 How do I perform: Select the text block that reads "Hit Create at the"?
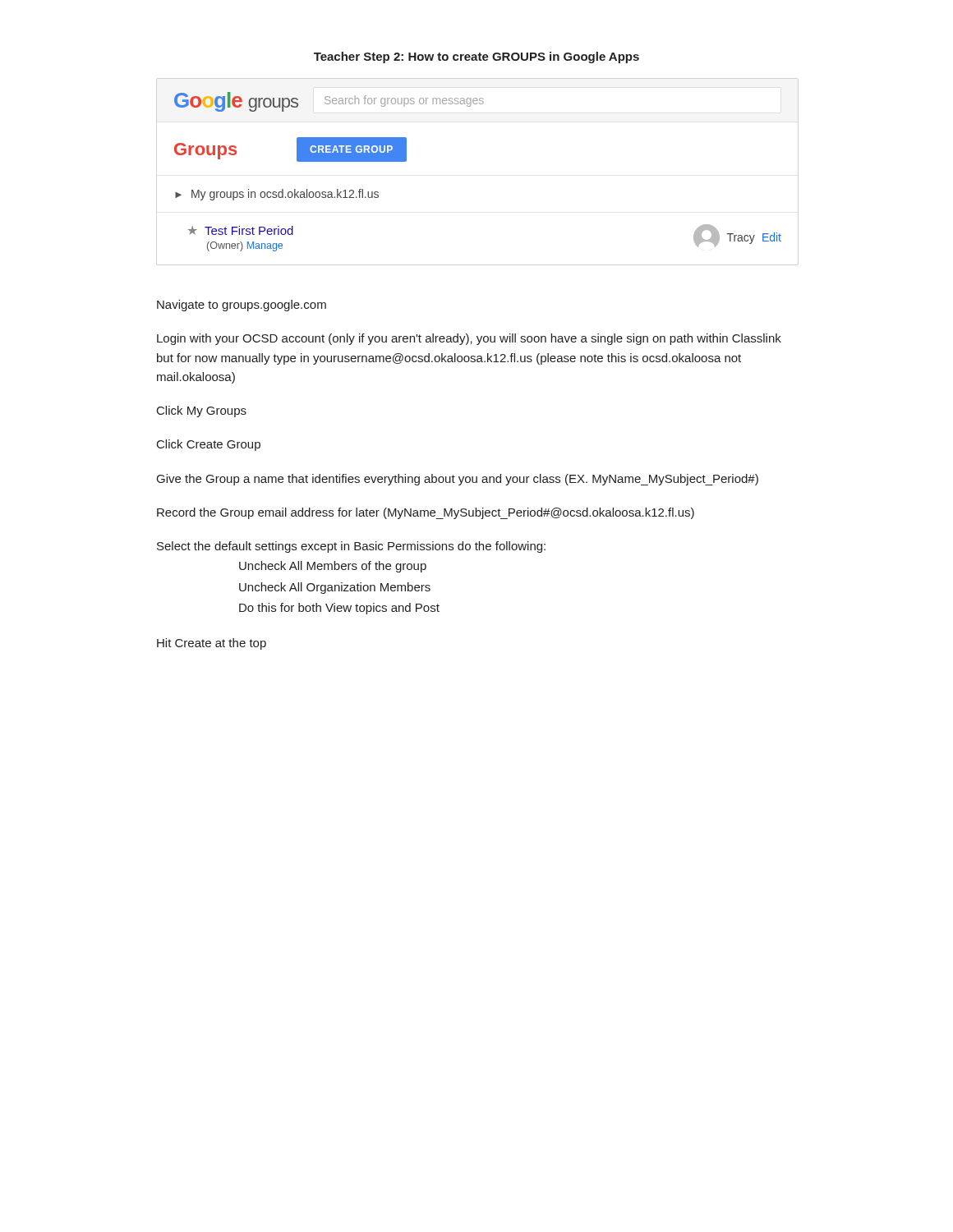coord(211,642)
